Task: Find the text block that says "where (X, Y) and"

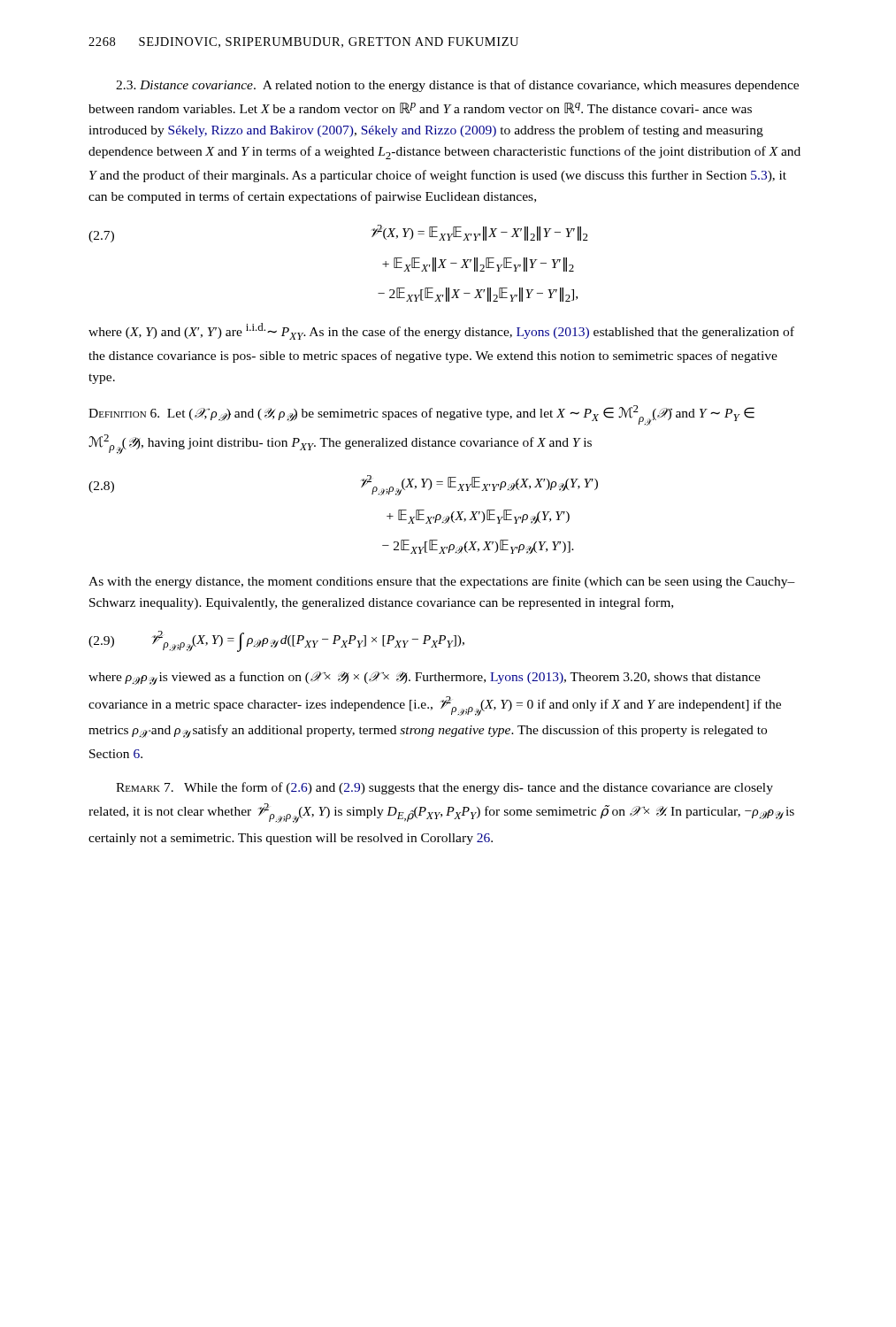Action: (x=441, y=352)
